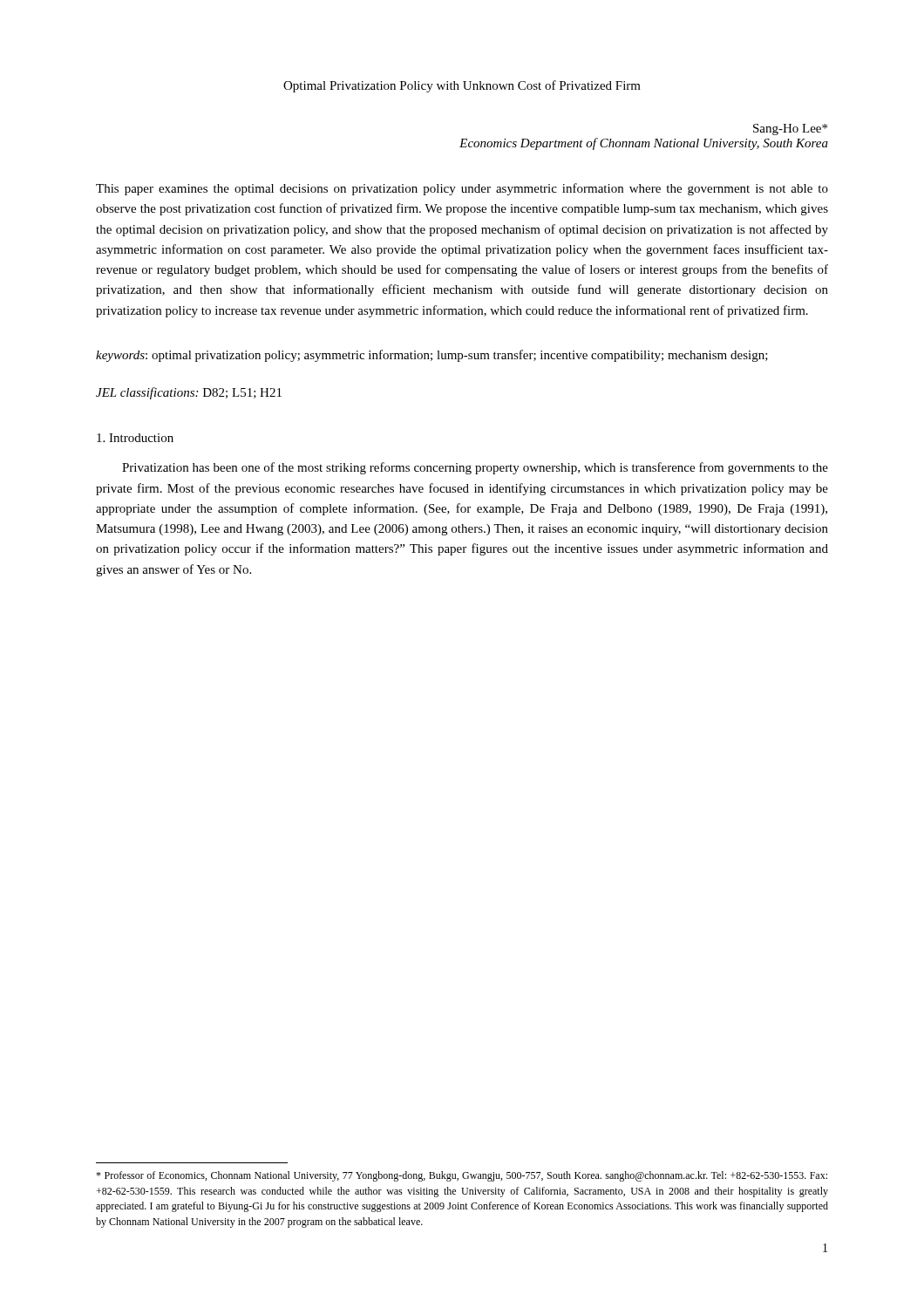Point to the passage starting "Sang-Ho Lee* Economics Department of"

[462, 136]
